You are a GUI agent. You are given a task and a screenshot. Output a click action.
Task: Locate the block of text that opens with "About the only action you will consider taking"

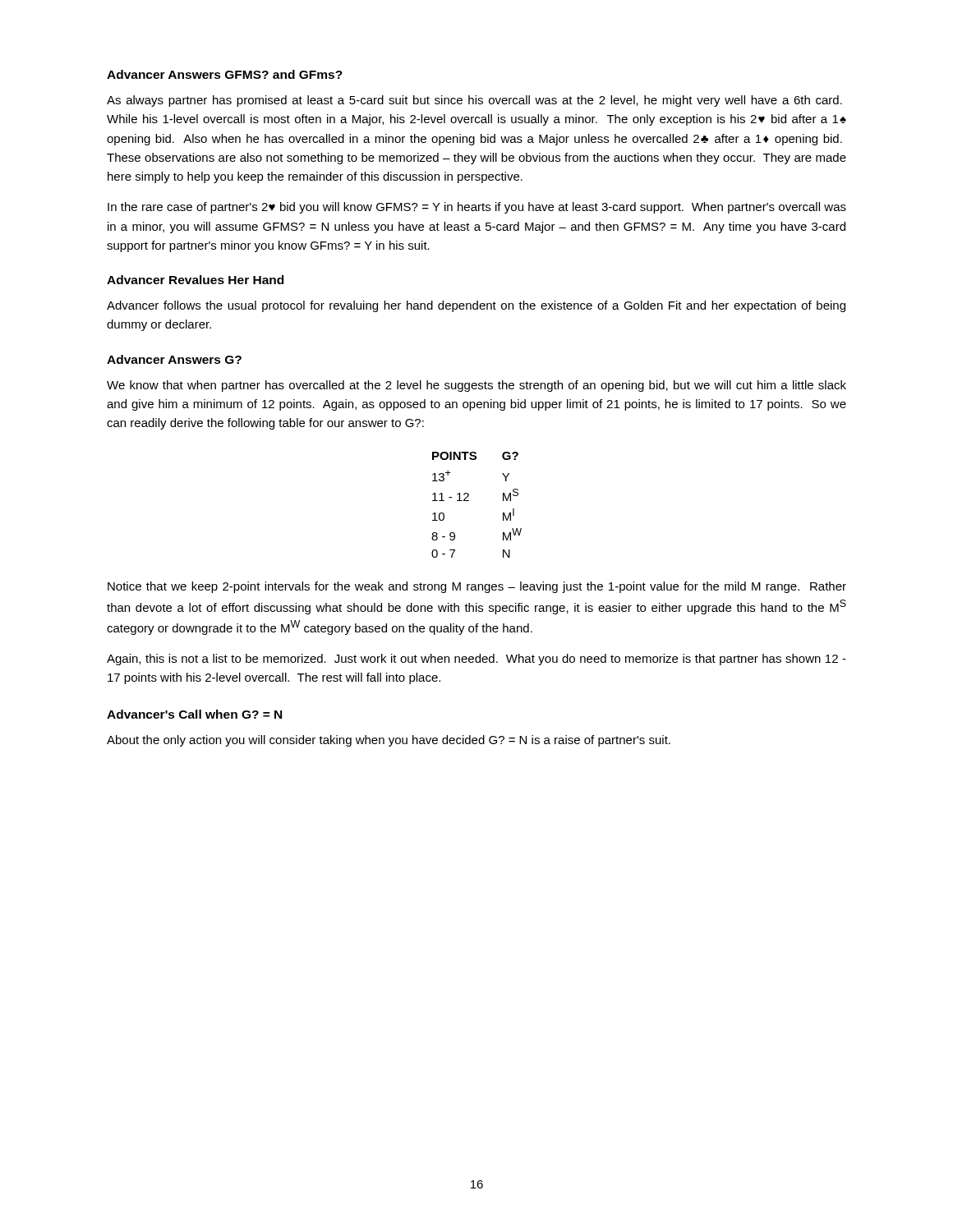tap(389, 739)
